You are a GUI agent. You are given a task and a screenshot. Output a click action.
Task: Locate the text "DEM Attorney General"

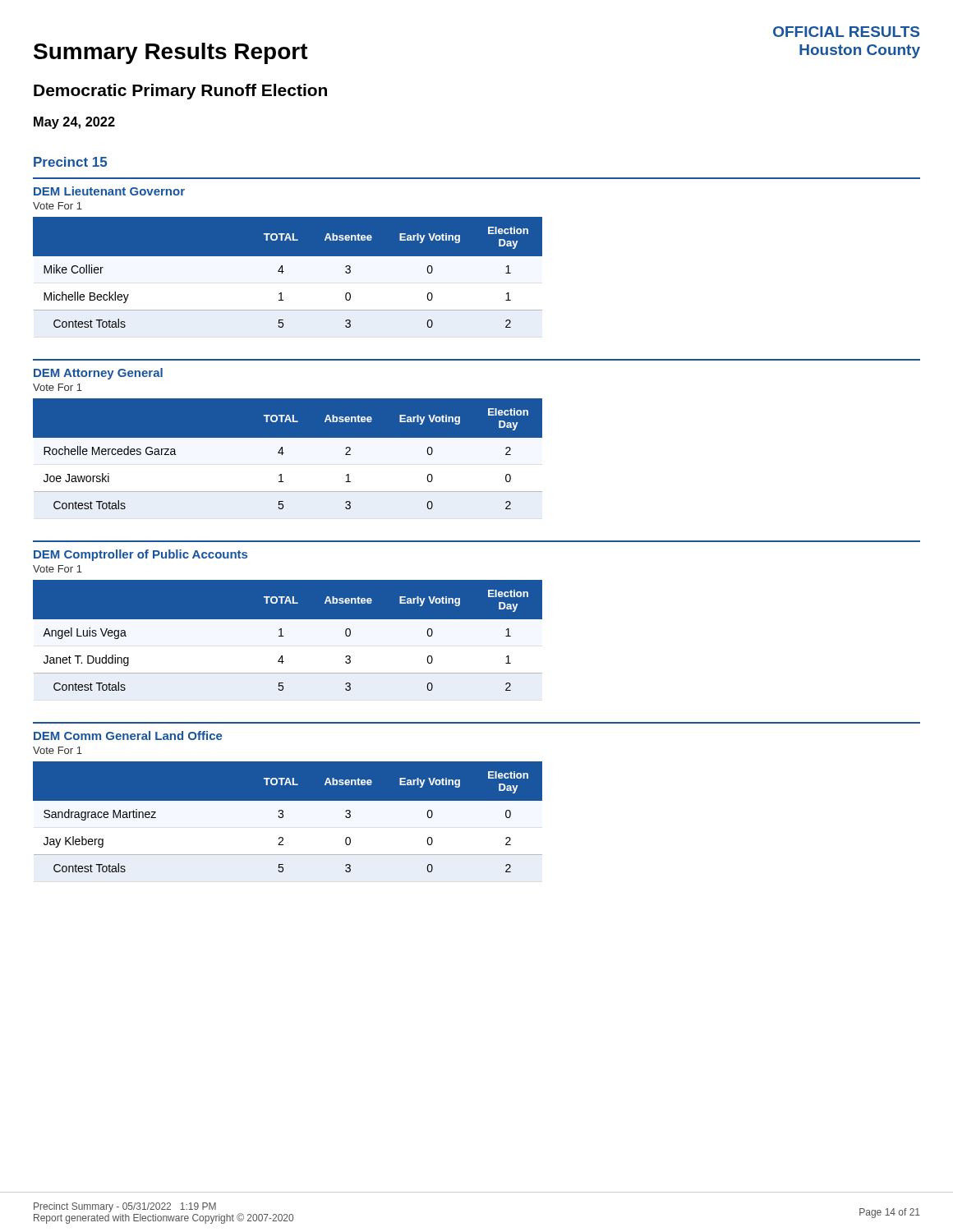click(x=98, y=373)
